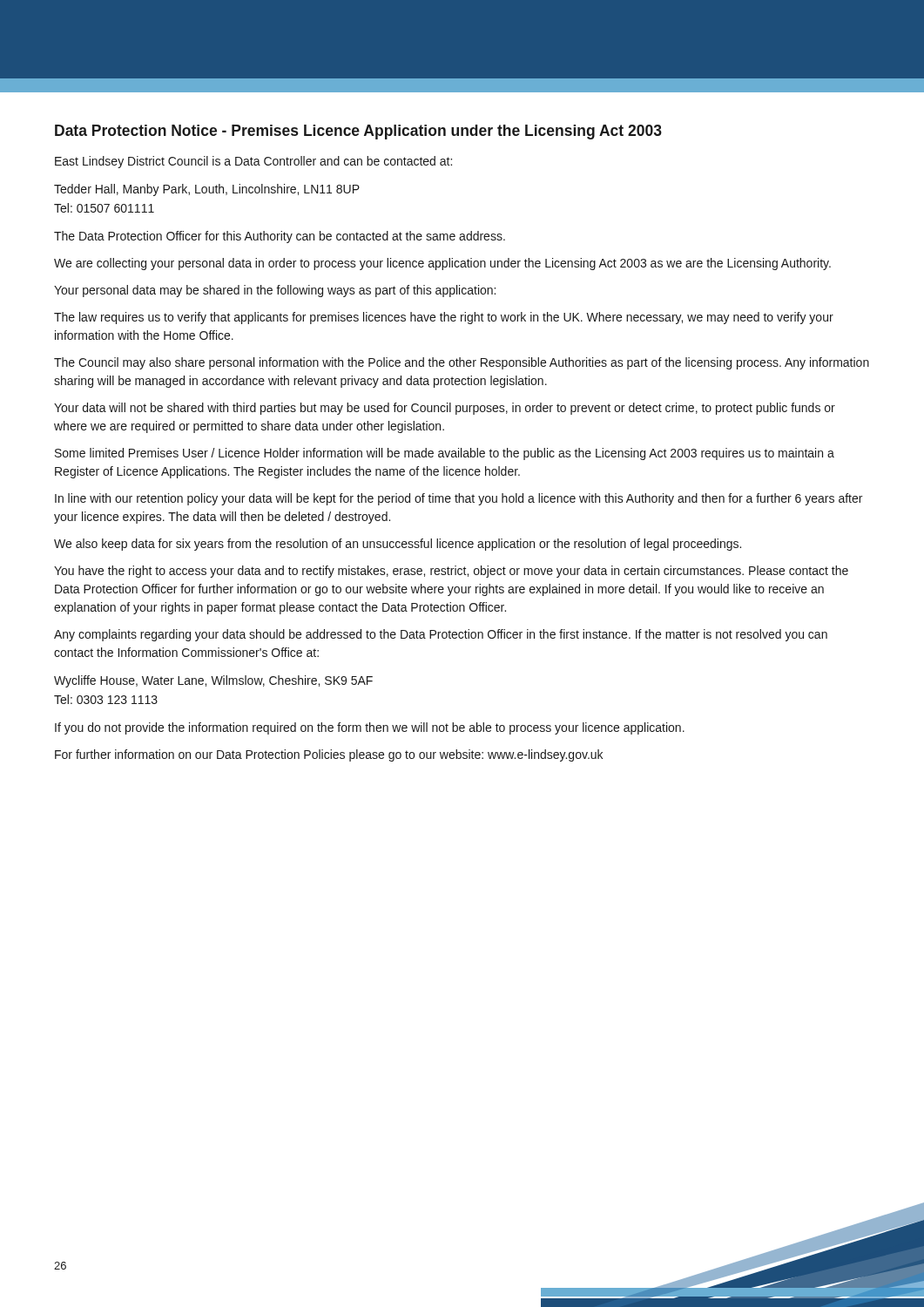Point to the block starting "Your personal data may be shared"

[x=275, y=290]
